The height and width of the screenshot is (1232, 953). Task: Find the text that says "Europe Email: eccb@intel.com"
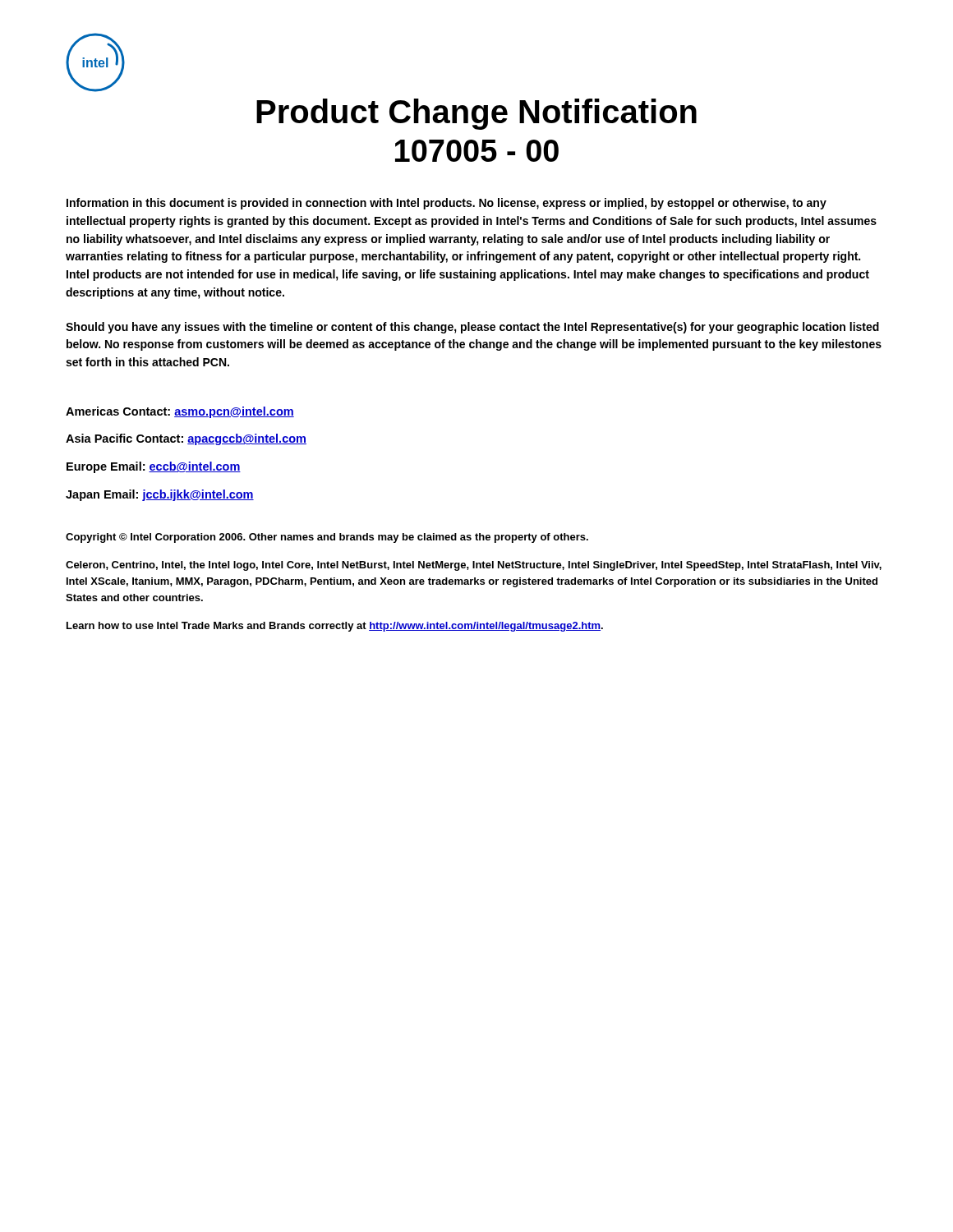click(x=153, y=467)
